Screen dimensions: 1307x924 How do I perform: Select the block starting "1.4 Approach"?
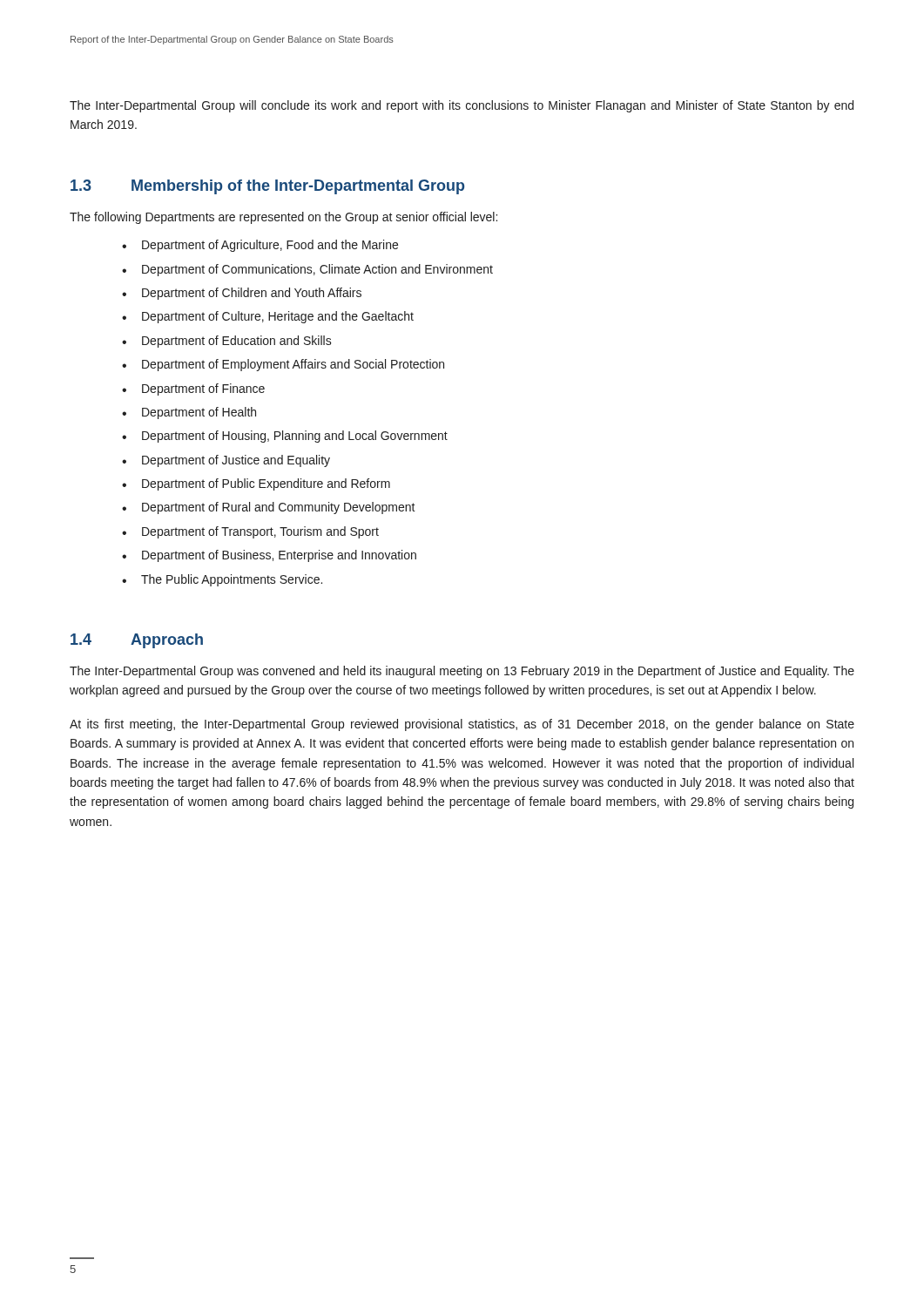point(137,640)
